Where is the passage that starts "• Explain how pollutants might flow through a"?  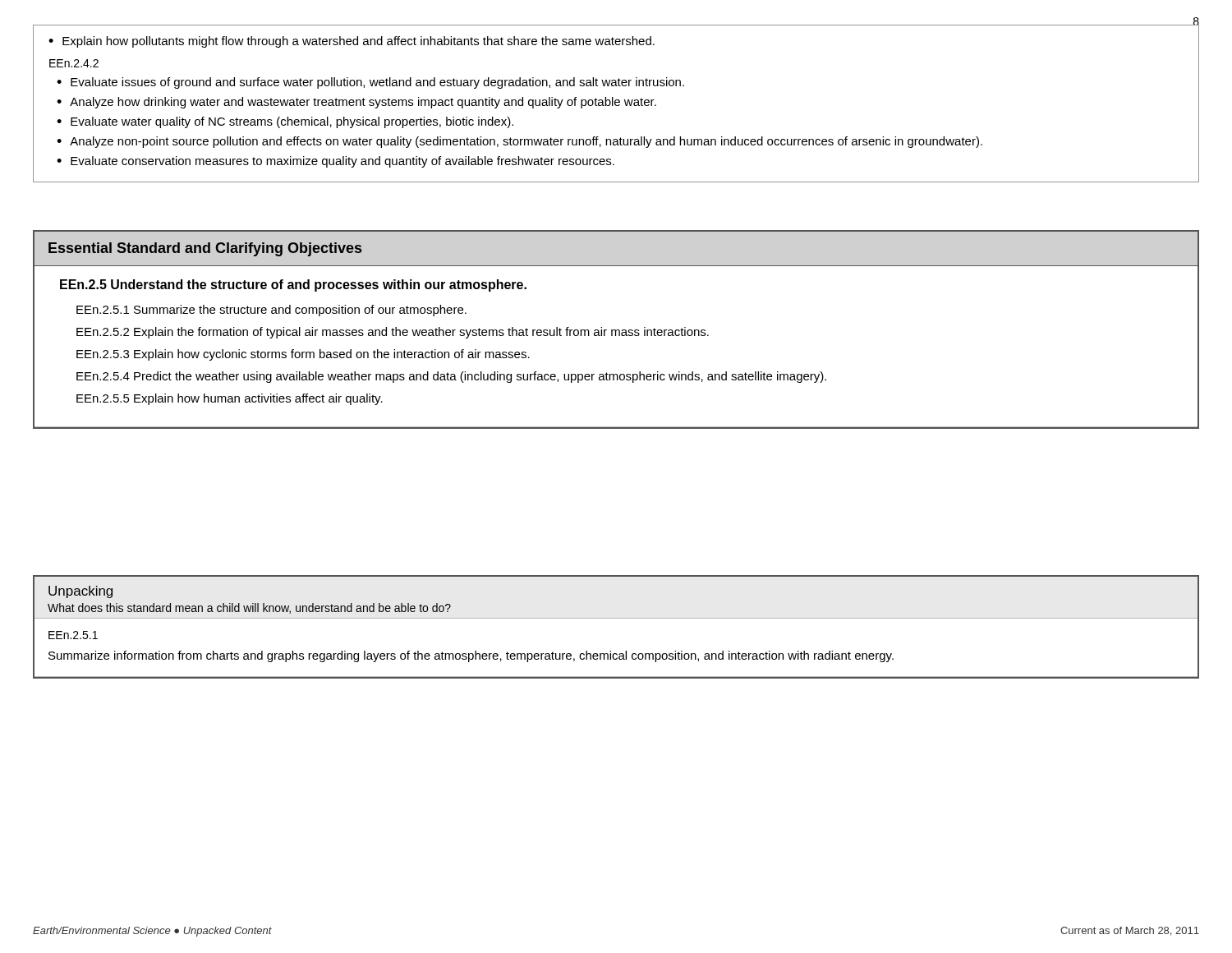click(x=352, y=41)
